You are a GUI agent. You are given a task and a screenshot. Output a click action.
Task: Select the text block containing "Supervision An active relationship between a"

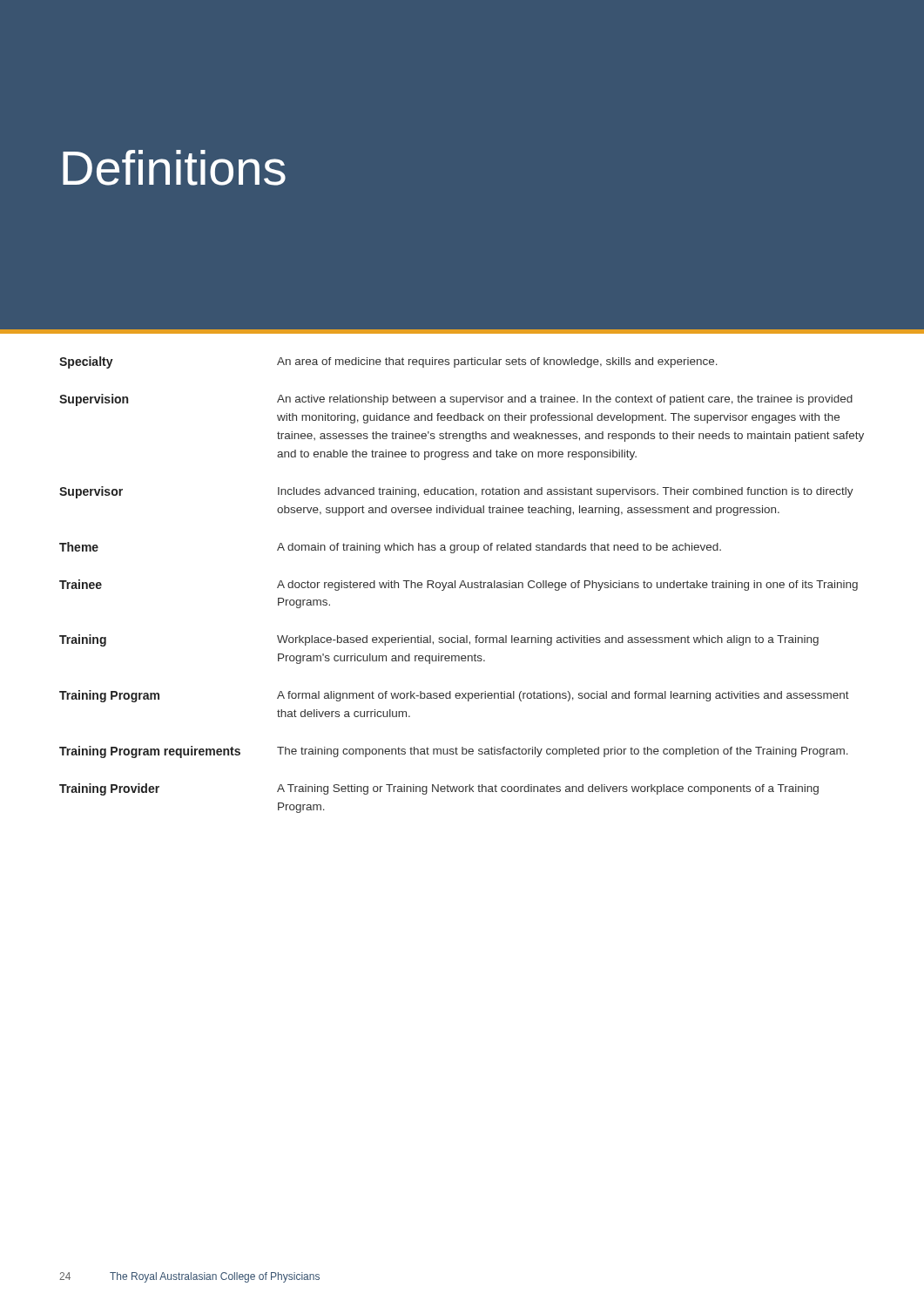462,427
